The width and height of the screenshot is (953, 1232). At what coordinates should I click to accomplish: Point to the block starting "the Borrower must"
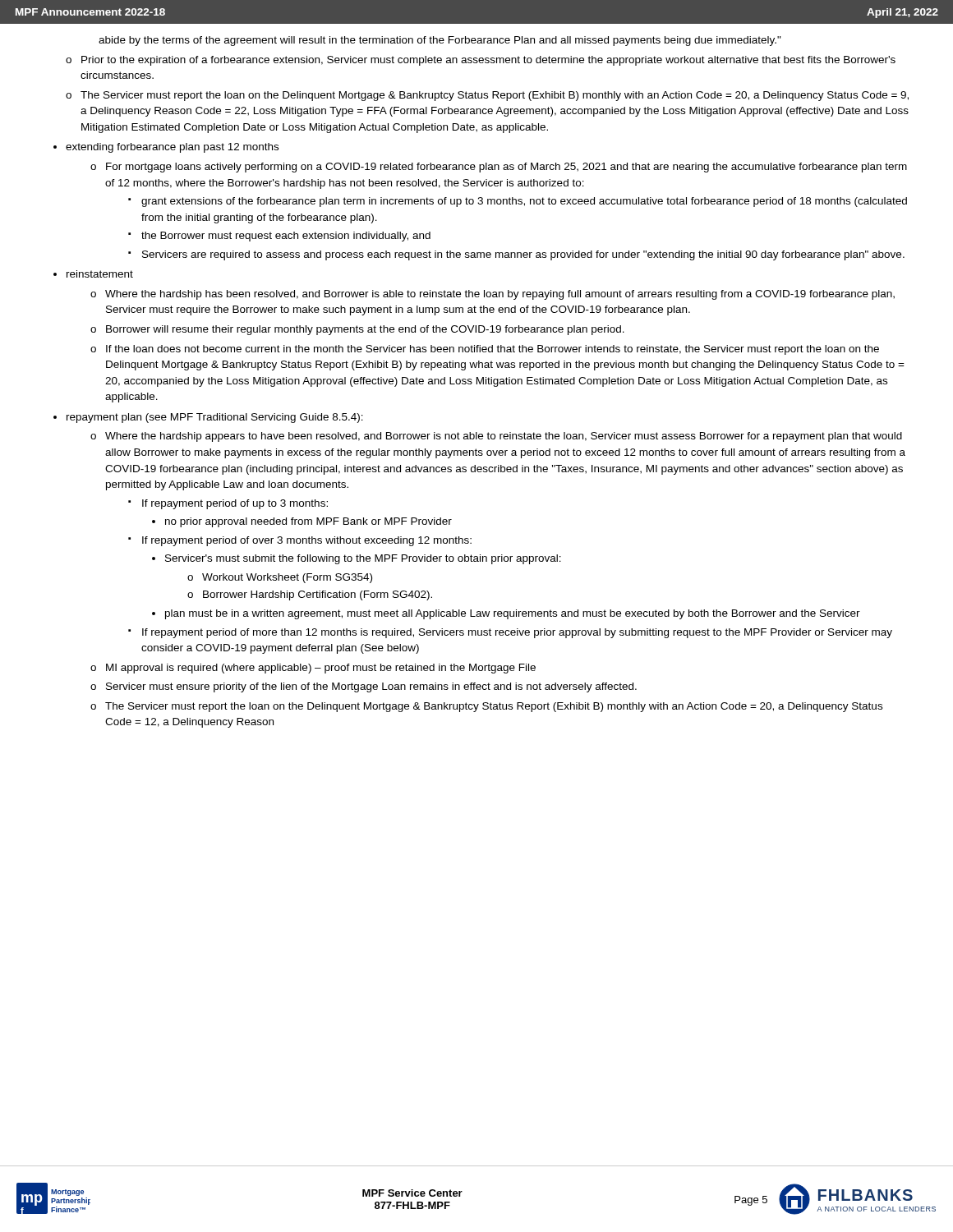click(286, 235)
